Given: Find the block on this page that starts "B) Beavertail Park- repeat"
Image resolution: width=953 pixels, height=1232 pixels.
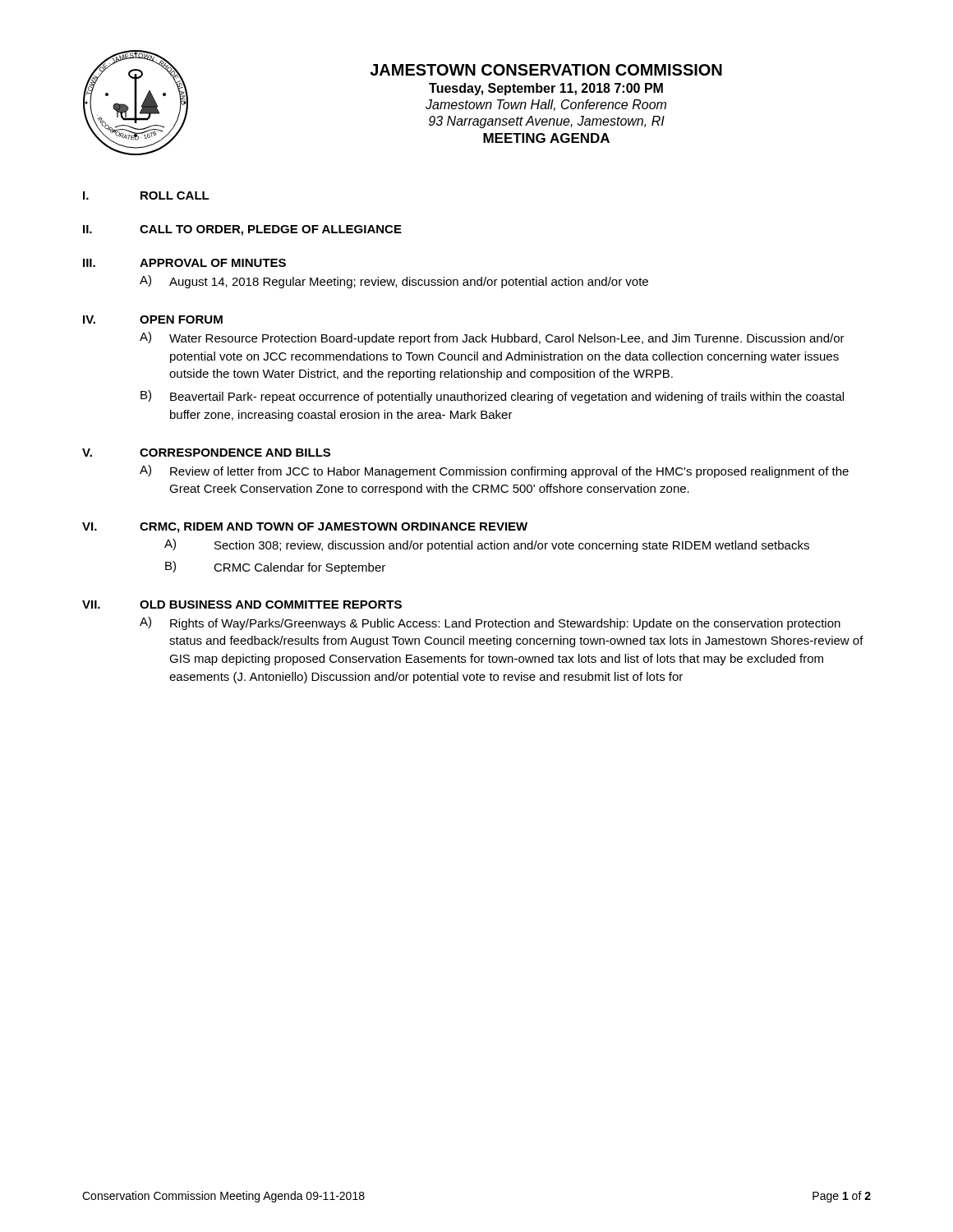Looking at the screenshot, I should (505, 406).
